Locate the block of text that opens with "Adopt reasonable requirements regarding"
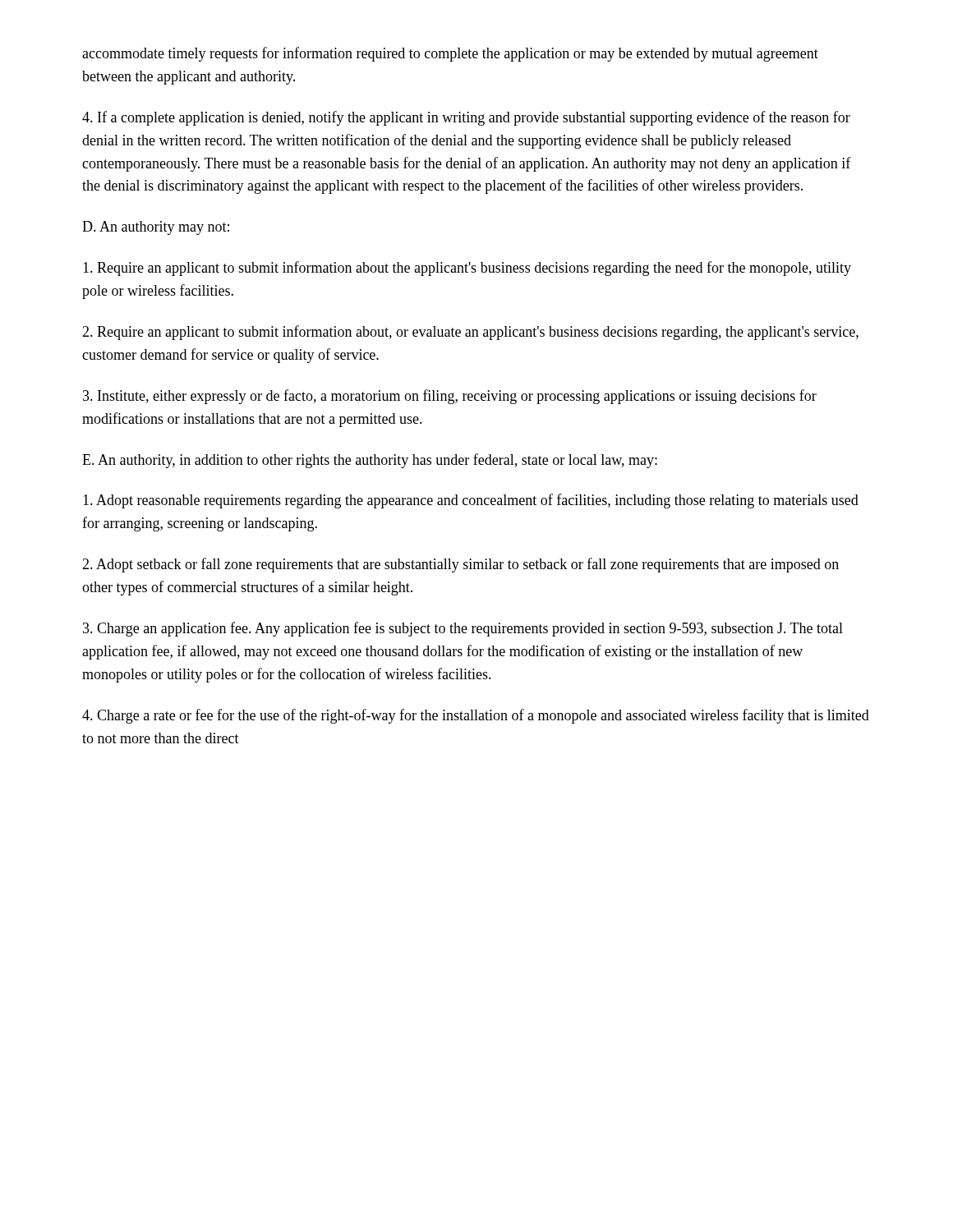This screenshot has width=953, height=1232. click(x=470, y=512)
